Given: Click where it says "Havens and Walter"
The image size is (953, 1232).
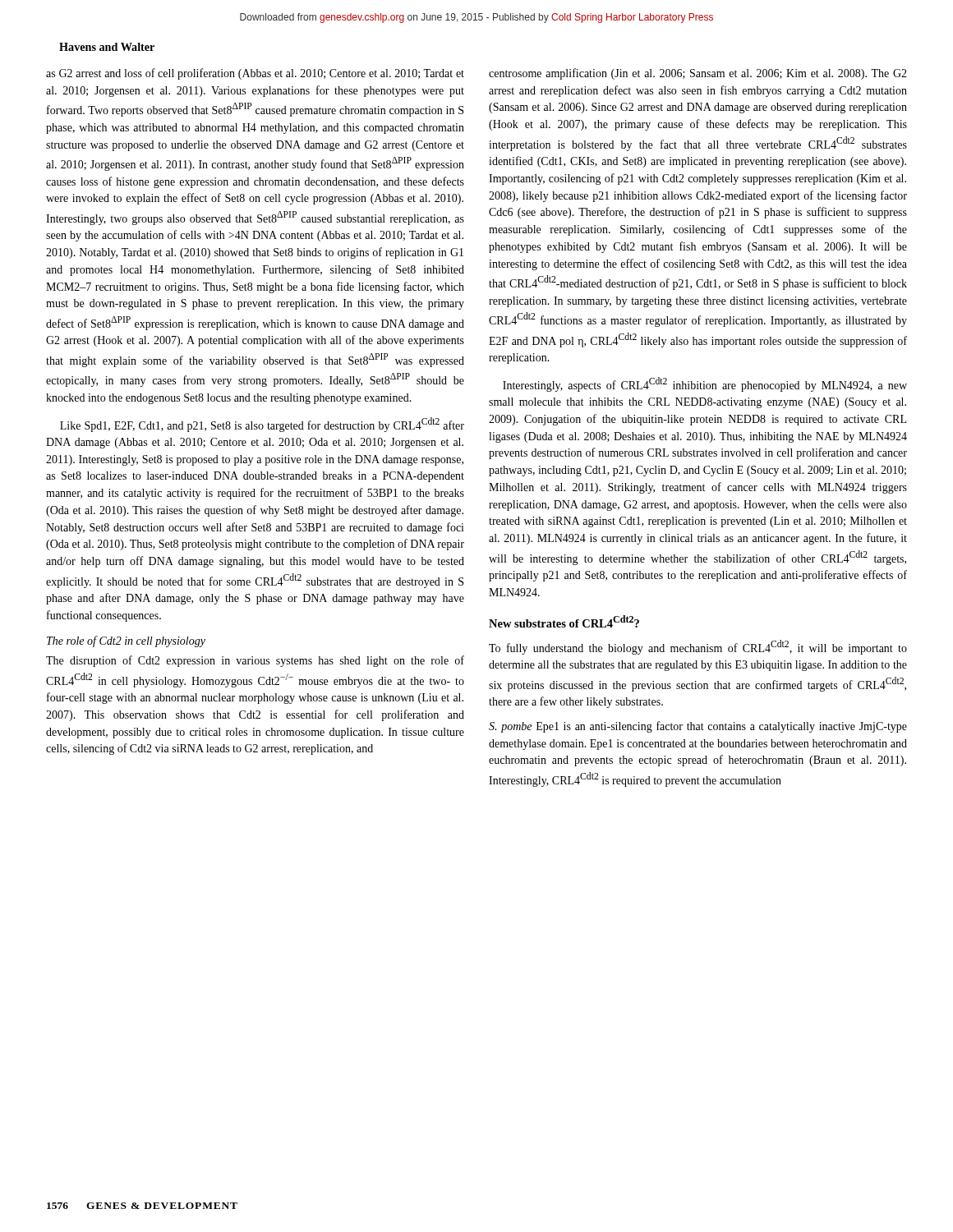Looking at the screenshot, I should [107, 47].
